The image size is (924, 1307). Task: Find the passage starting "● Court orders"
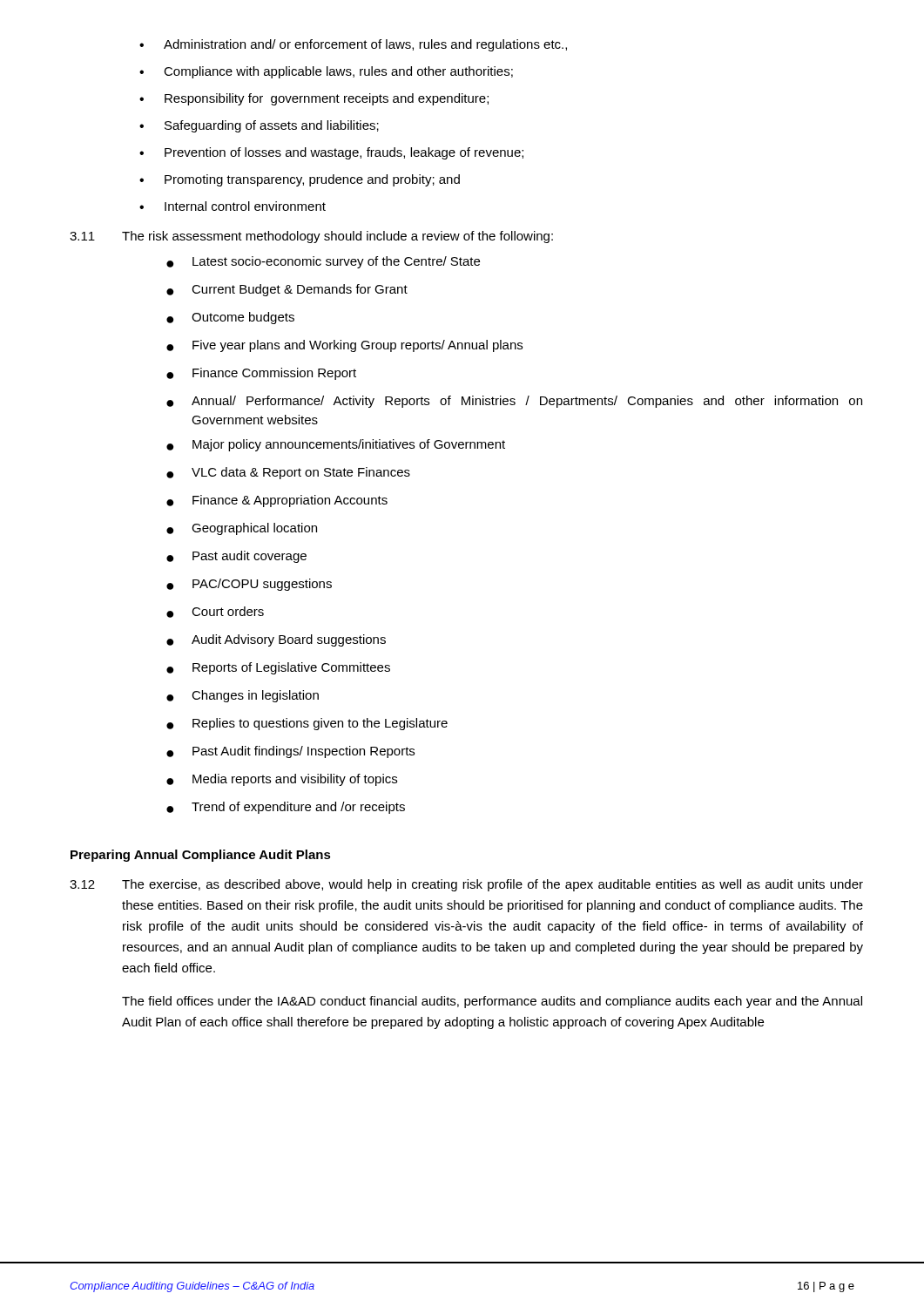click(x=215, y=612)
